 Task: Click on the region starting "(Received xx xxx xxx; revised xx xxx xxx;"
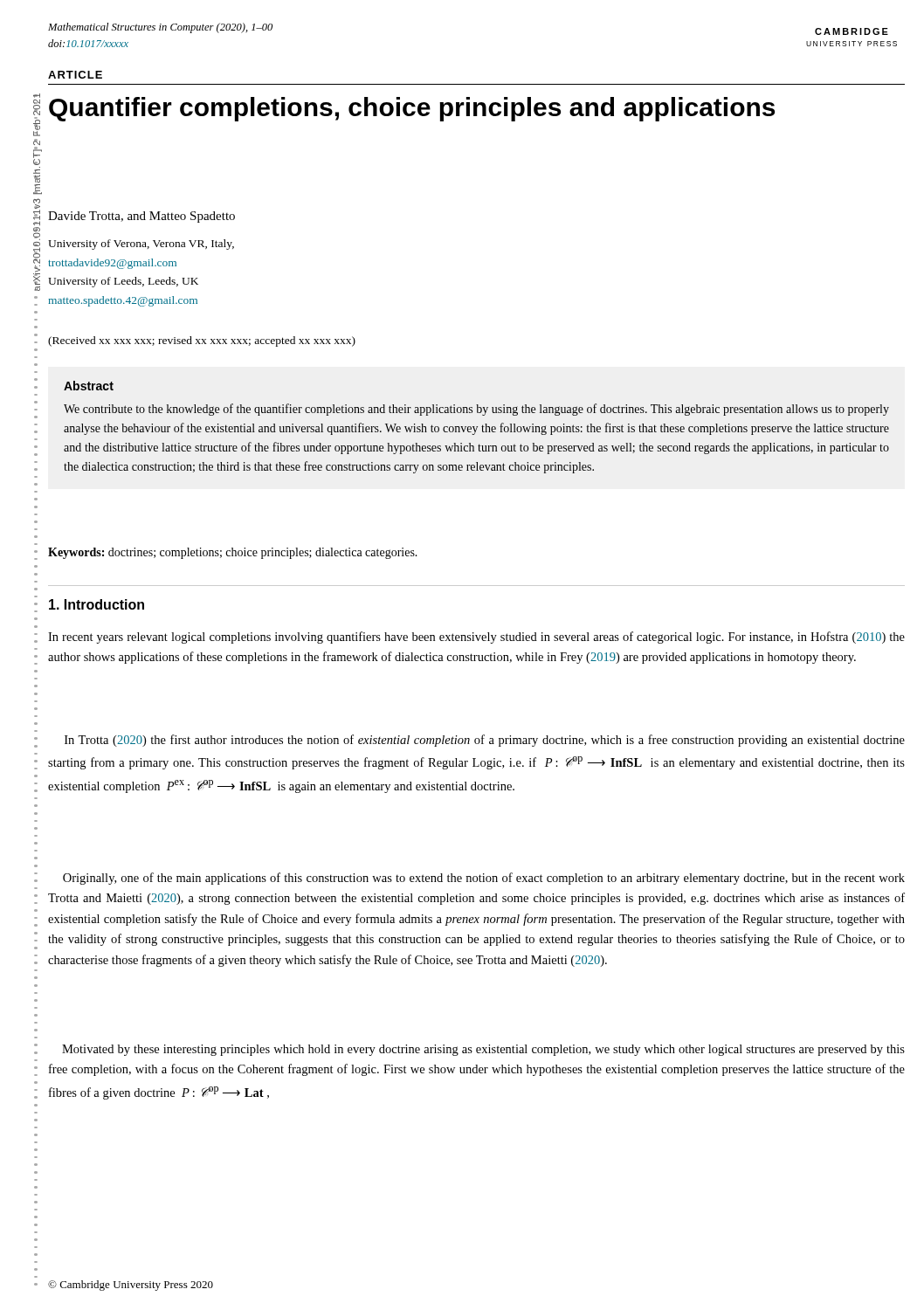202,340
